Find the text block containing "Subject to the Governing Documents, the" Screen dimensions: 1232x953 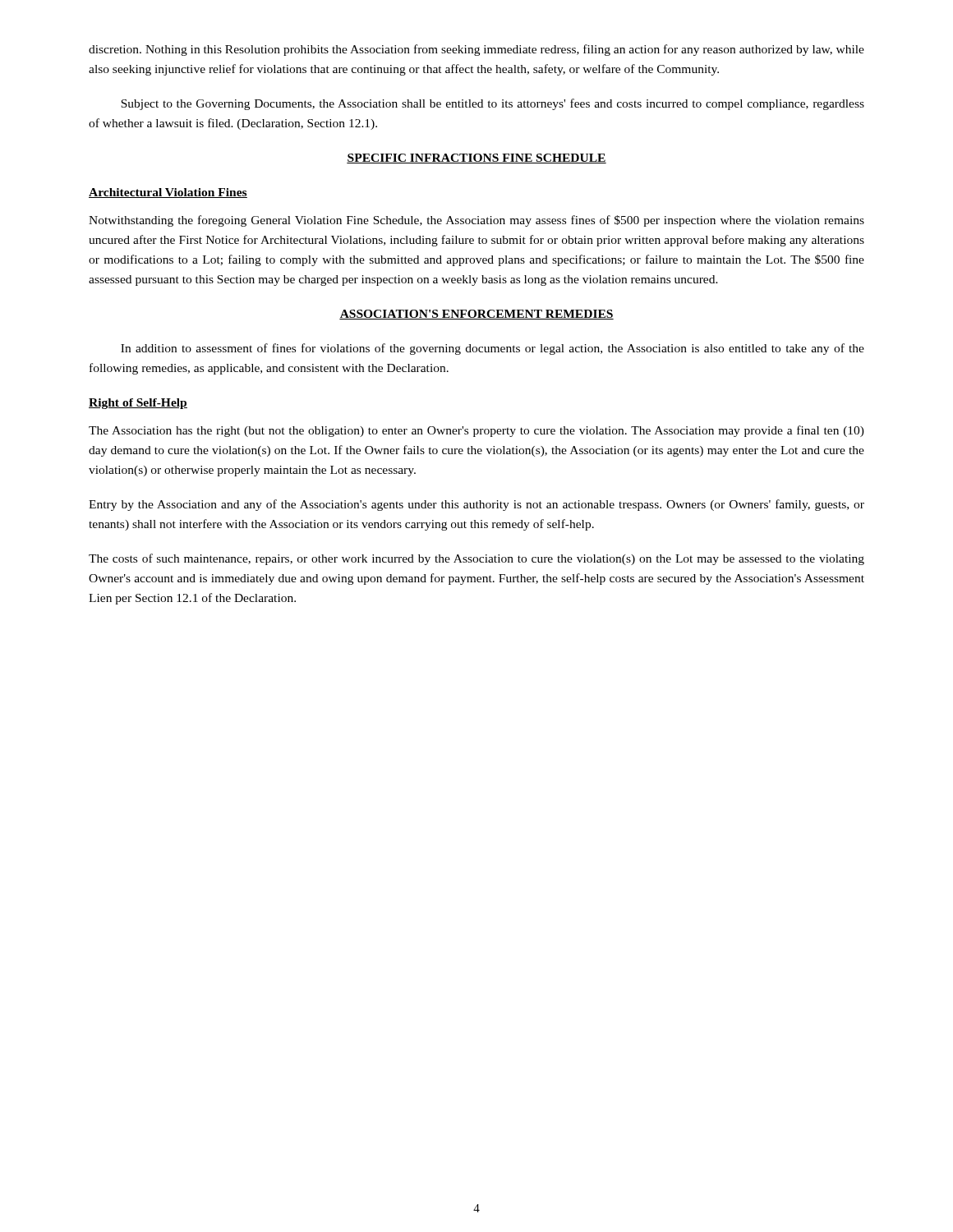[476, 113]
